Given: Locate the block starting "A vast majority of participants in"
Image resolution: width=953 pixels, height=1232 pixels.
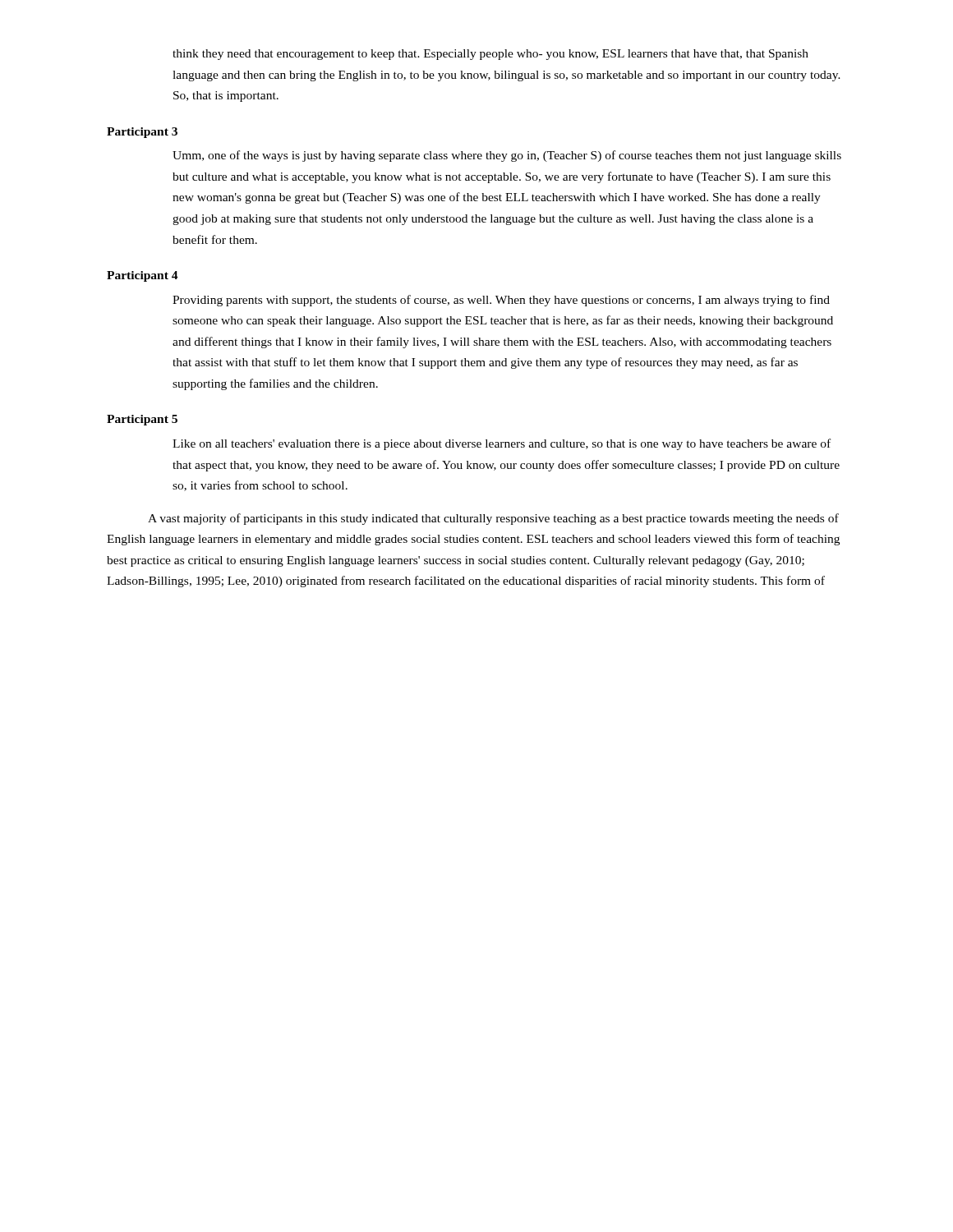Looking at the screenshot, I should click(473, 549).
